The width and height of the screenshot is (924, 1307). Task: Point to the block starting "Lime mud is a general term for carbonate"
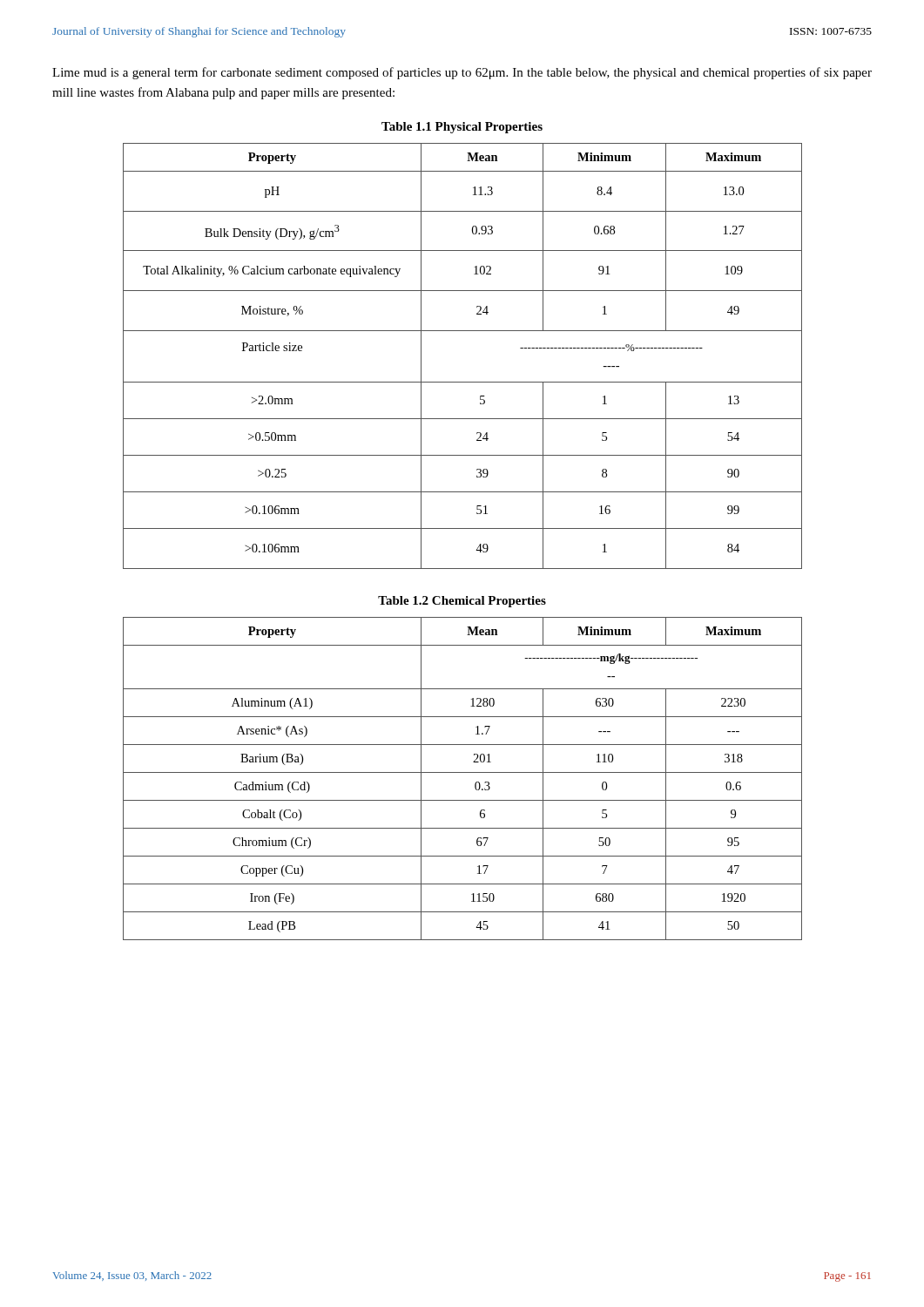(x=462, y=82)
